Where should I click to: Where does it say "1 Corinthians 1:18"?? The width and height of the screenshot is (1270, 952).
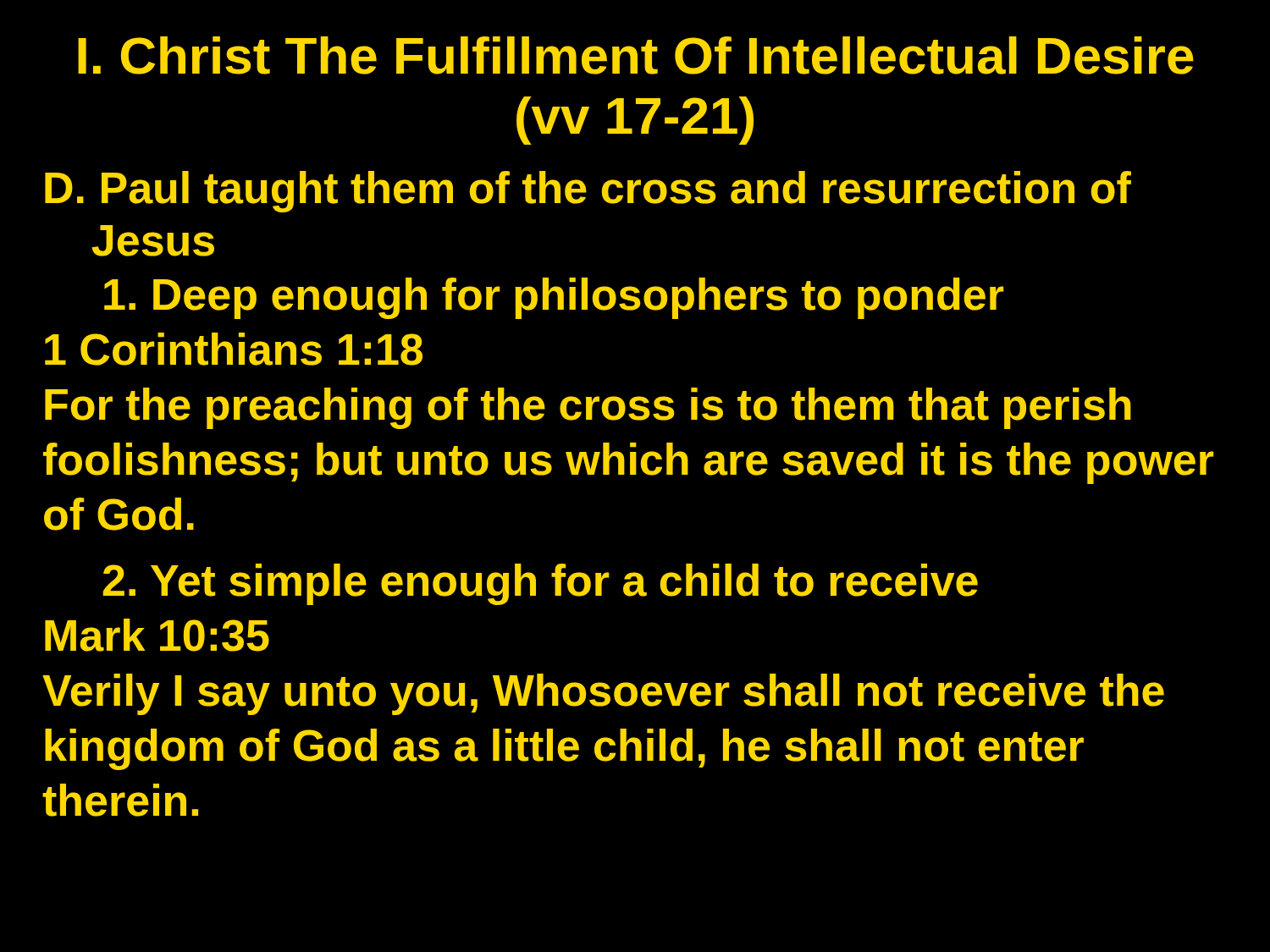tap(233, 349)
